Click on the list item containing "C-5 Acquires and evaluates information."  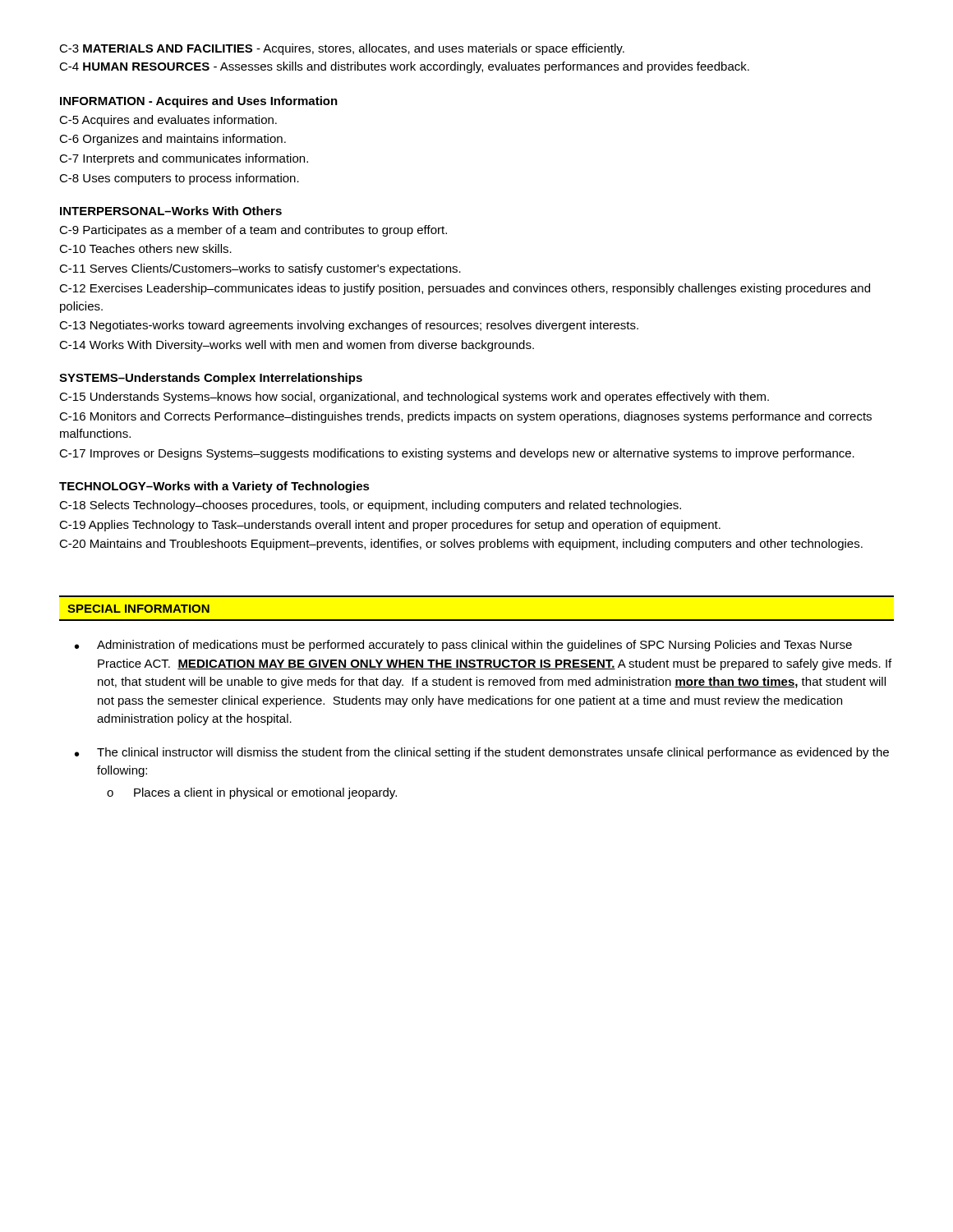pos(168,119)
